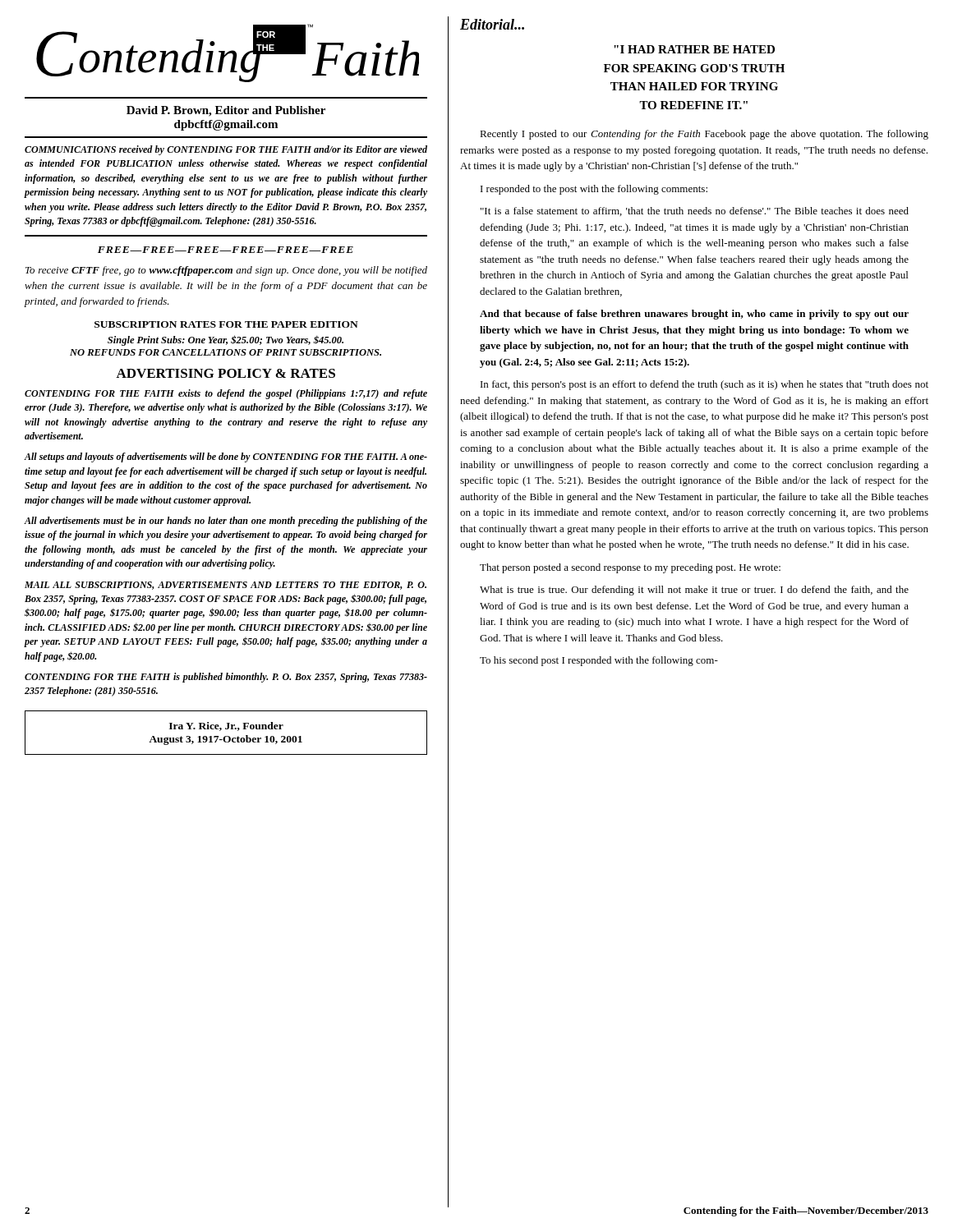Locate the passage starting "Single Print Subs:"
The image size is (953, 1232).
226,346
